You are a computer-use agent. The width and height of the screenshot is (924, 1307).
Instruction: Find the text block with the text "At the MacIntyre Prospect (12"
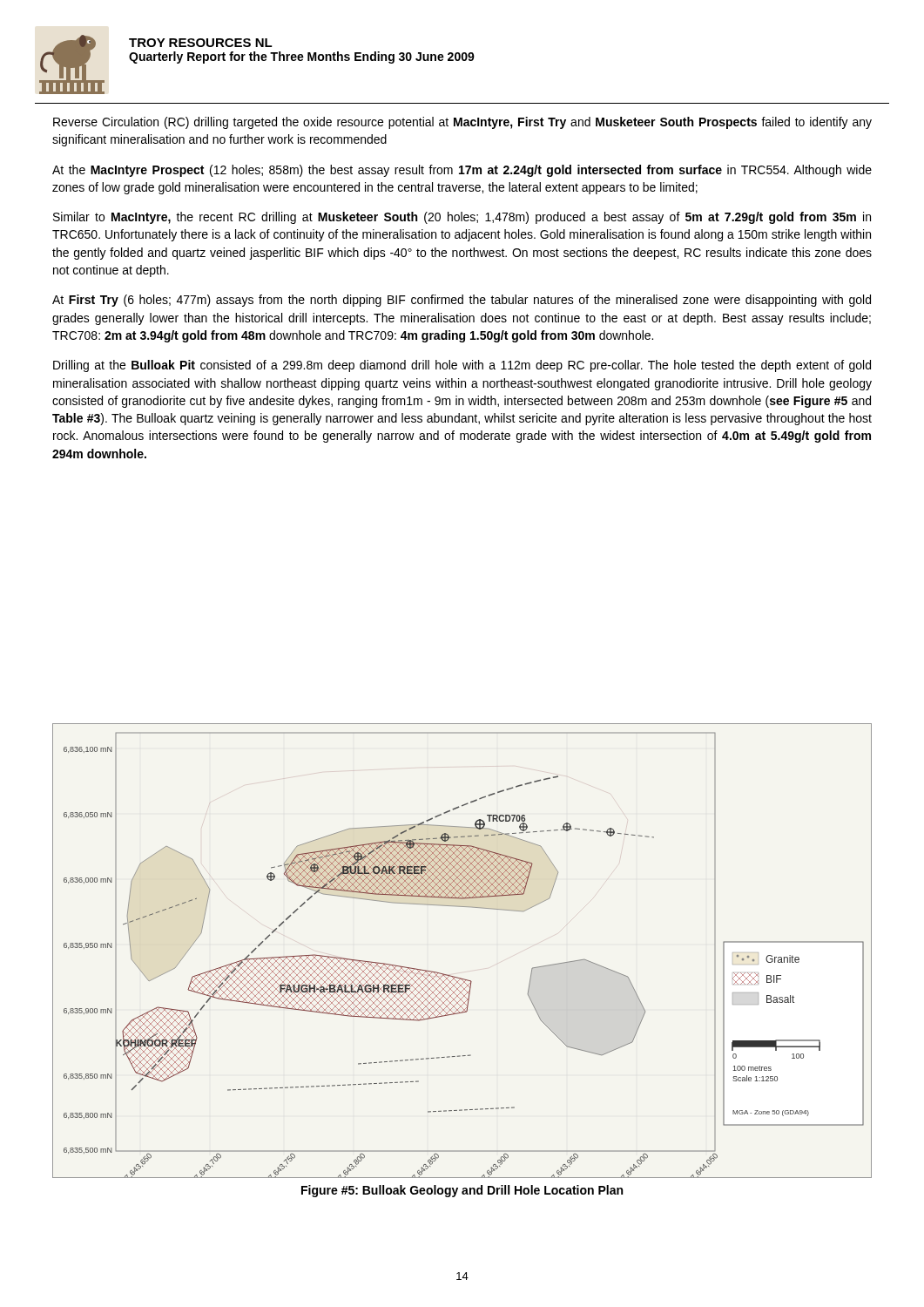462,179
